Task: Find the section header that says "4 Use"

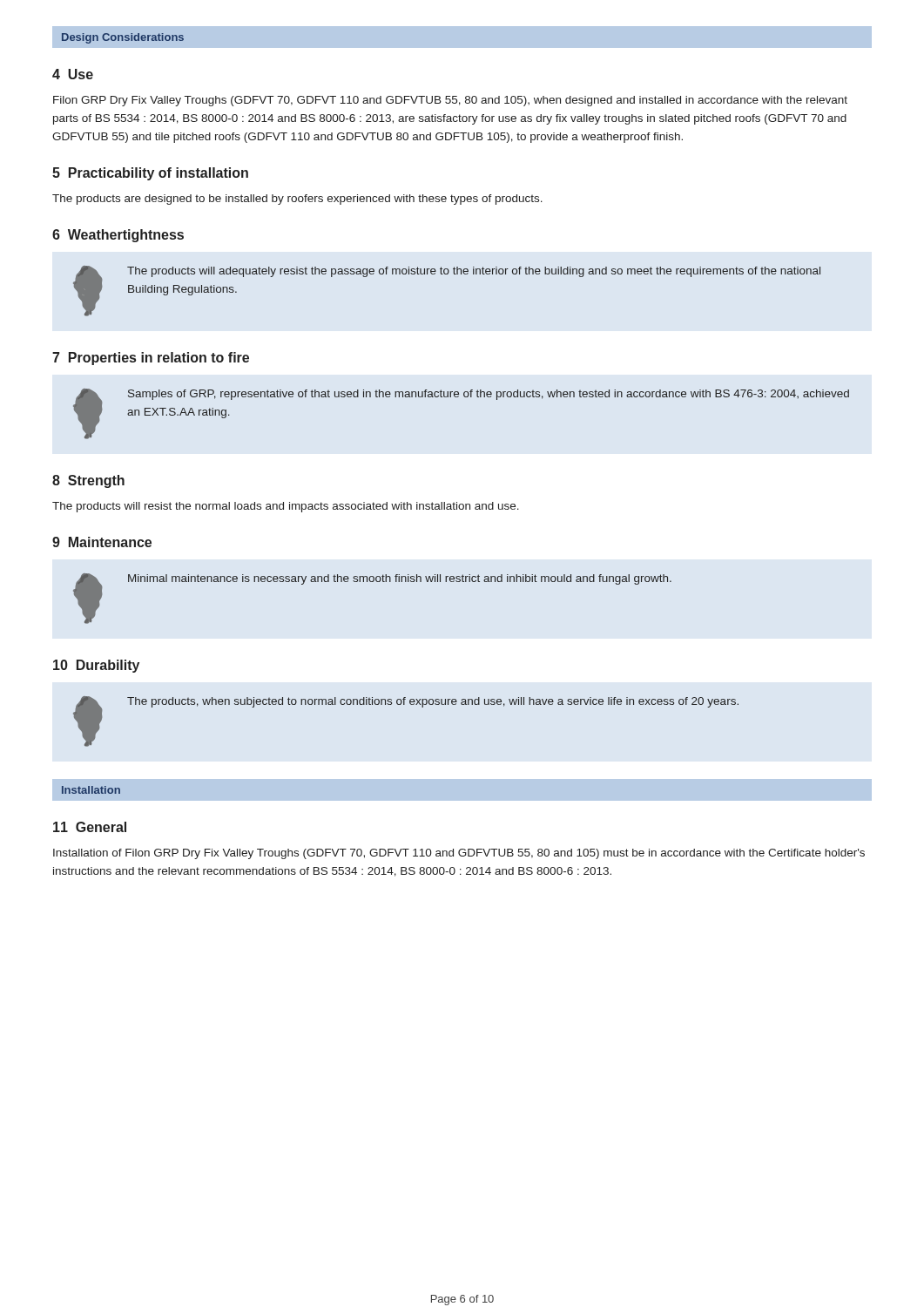Action: pos(73,74)
